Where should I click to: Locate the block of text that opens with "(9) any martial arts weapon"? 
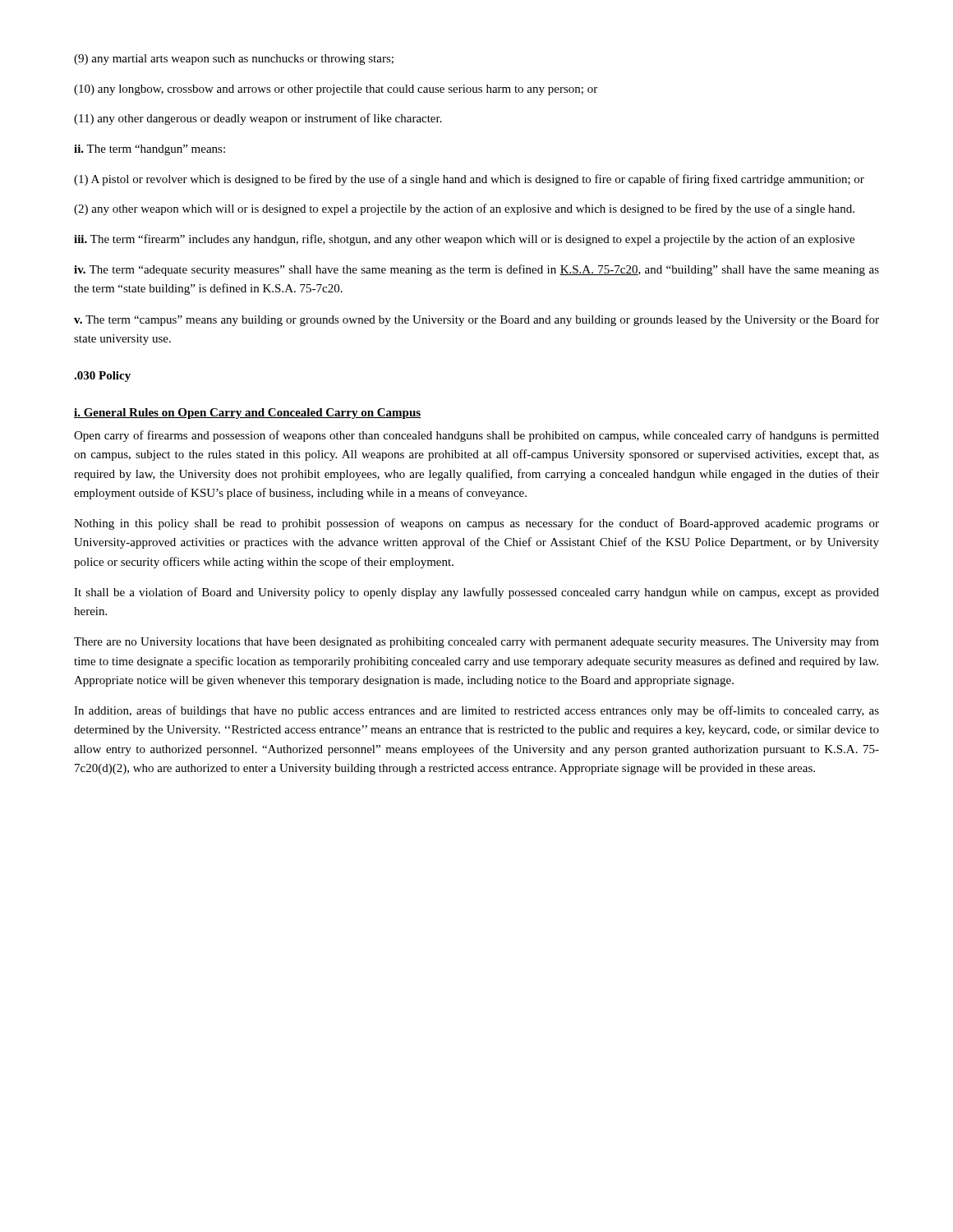tap(234, 58)
